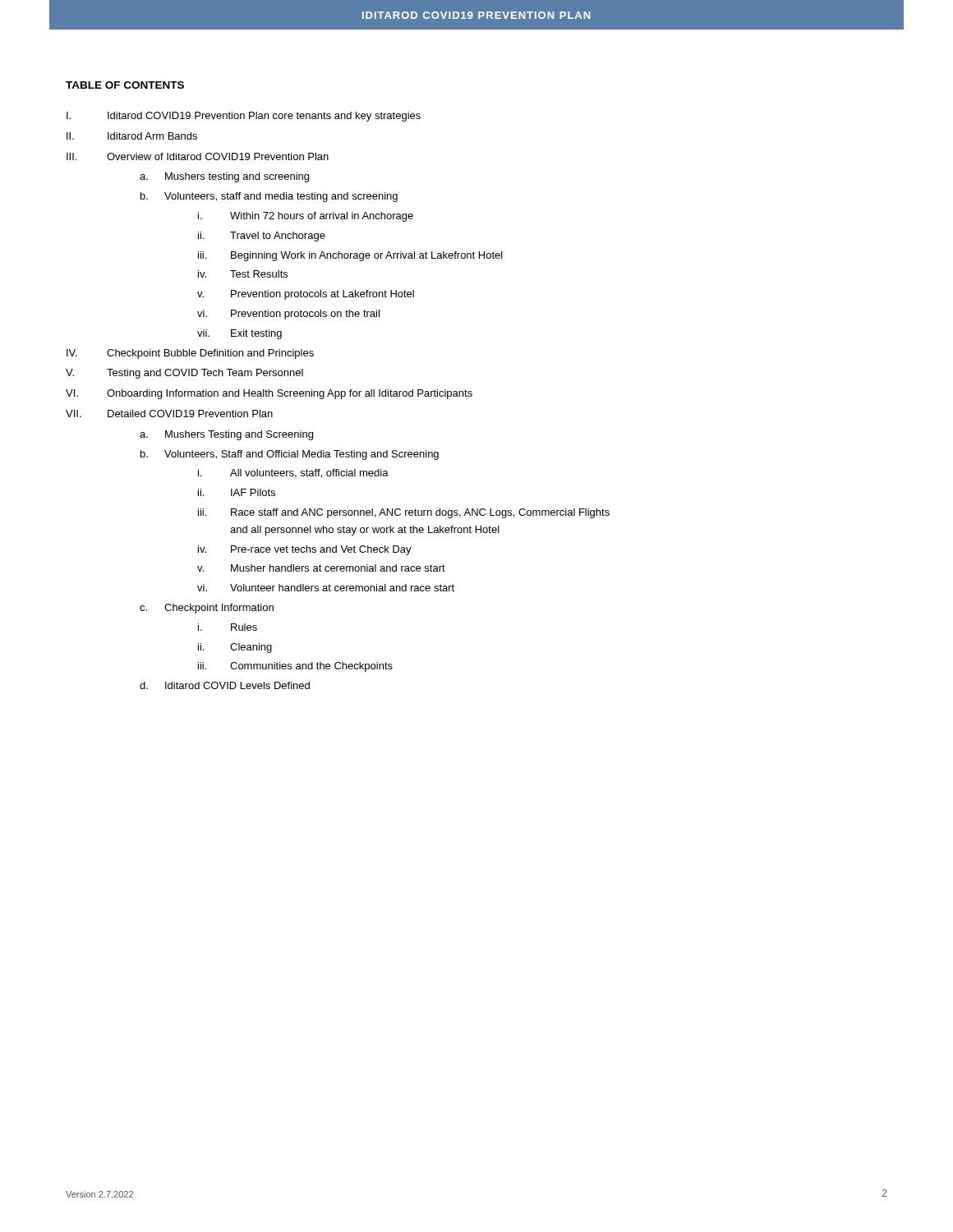
Task: Find the region starting "a. Mushers Testing and Screening"
Action: pos(227,435)
